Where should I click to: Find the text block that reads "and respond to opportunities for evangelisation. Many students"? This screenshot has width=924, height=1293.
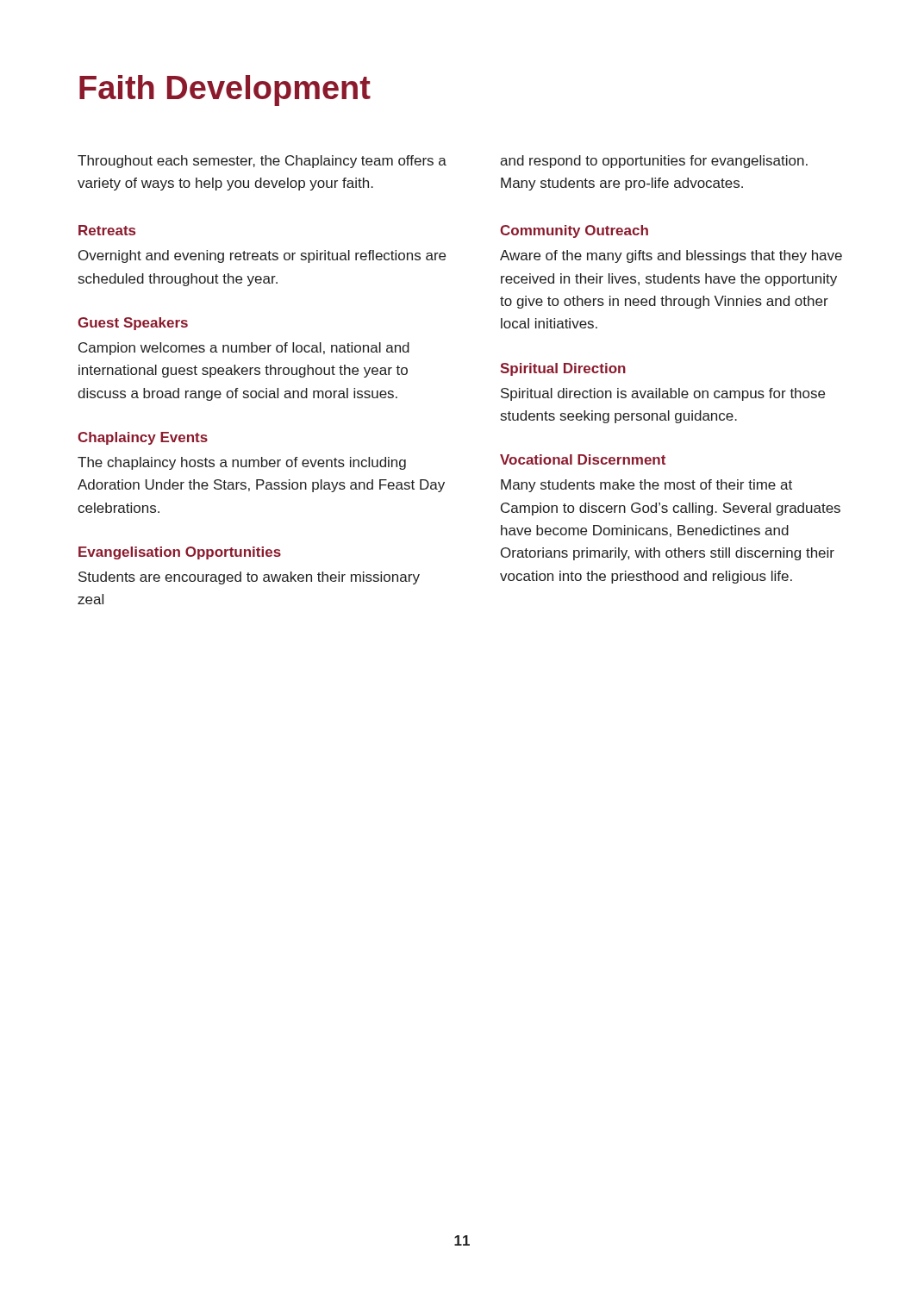(673, 172)
